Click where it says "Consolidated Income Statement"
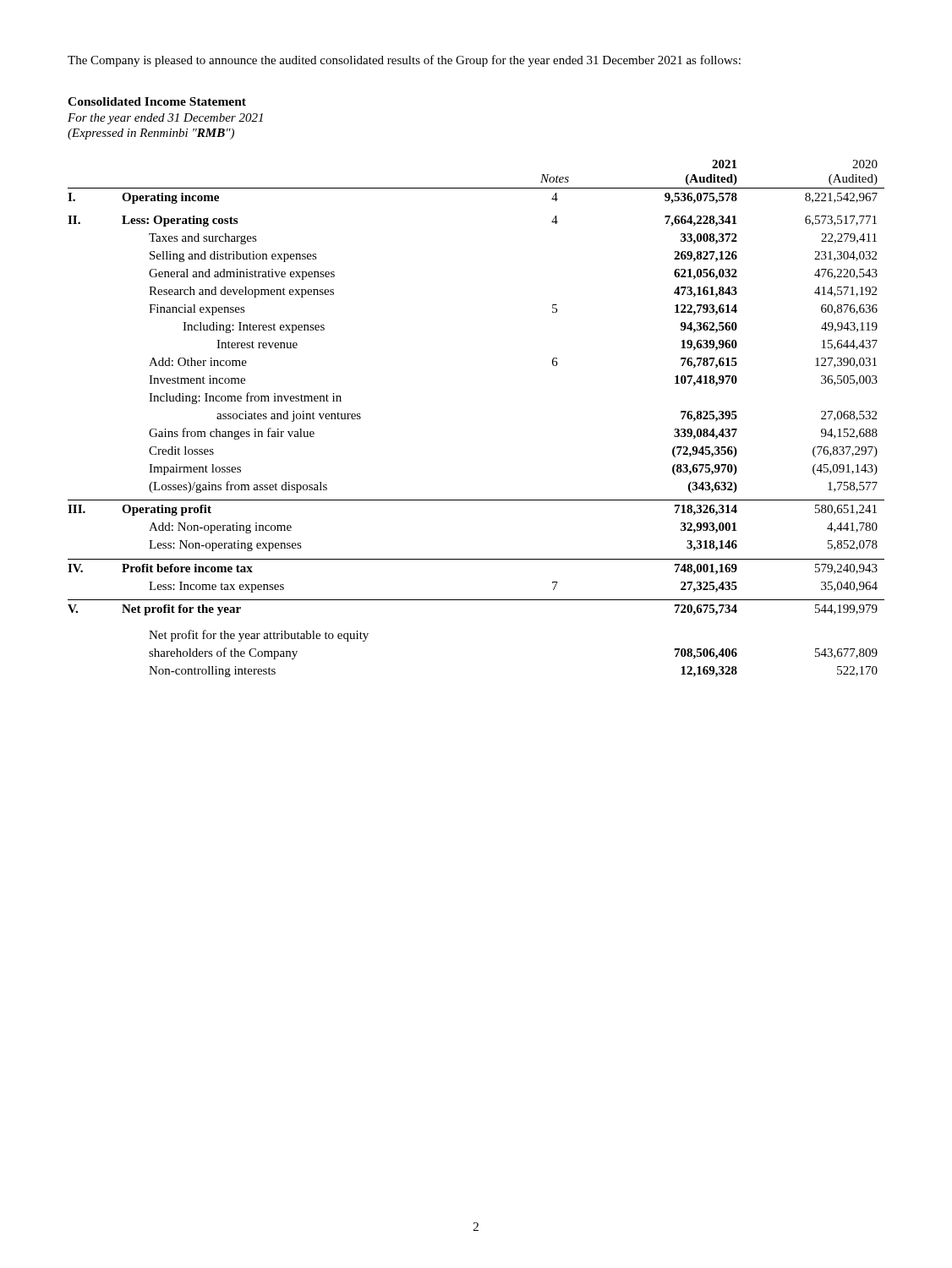 point(157,101)
